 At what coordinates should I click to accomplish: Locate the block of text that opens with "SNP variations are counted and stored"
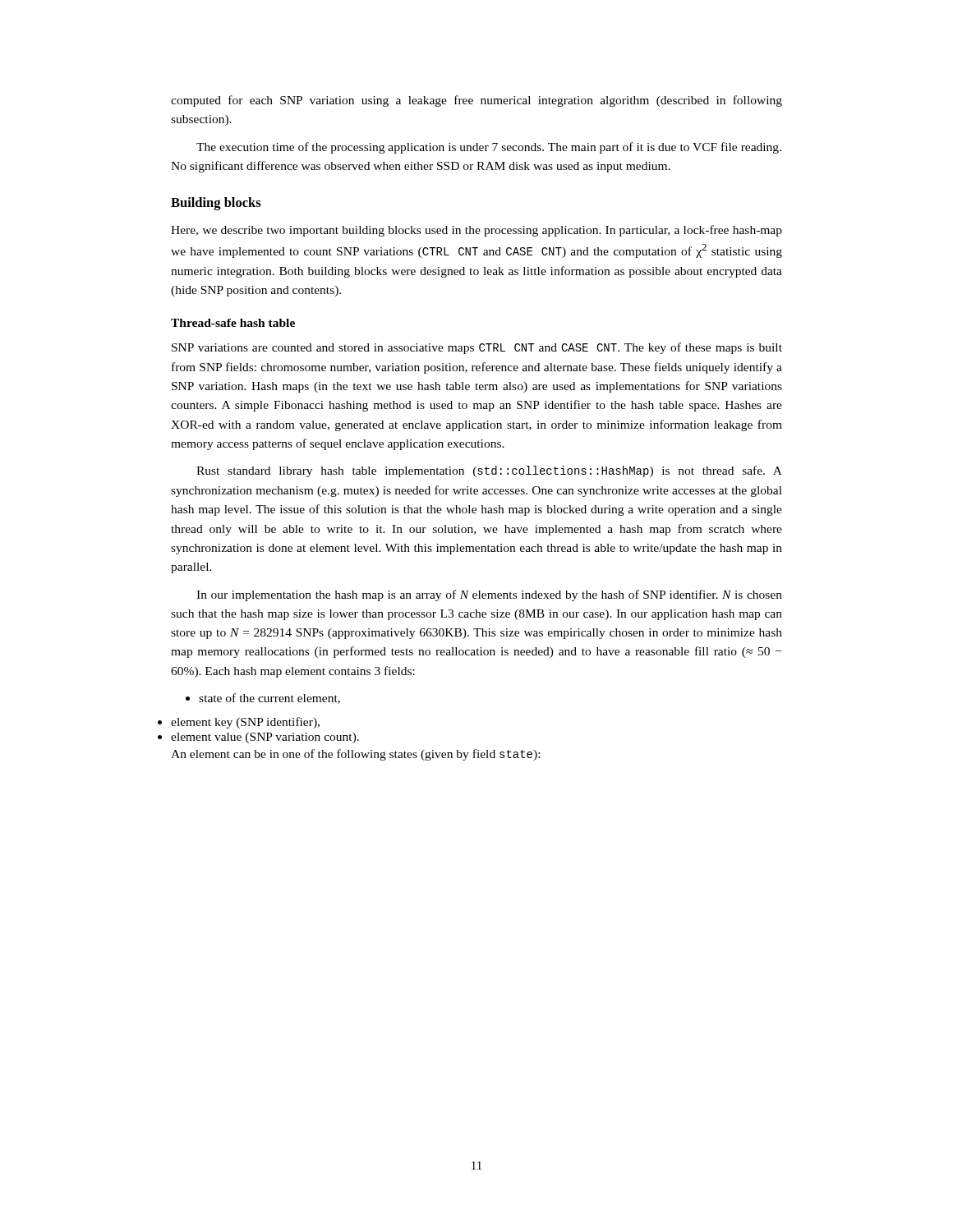point(476,395)
